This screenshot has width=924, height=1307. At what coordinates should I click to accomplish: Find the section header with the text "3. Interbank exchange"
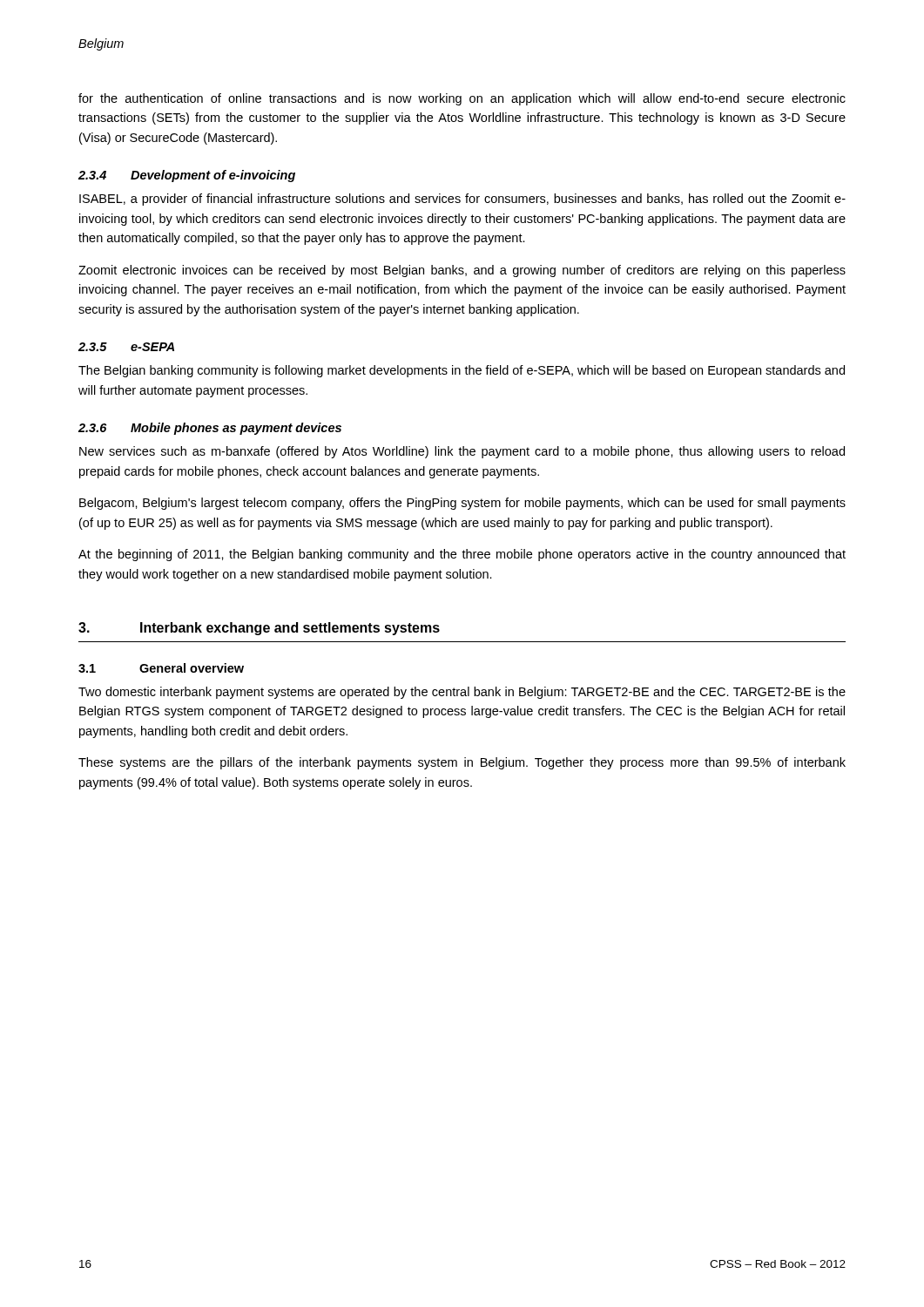tap(259, 628)
